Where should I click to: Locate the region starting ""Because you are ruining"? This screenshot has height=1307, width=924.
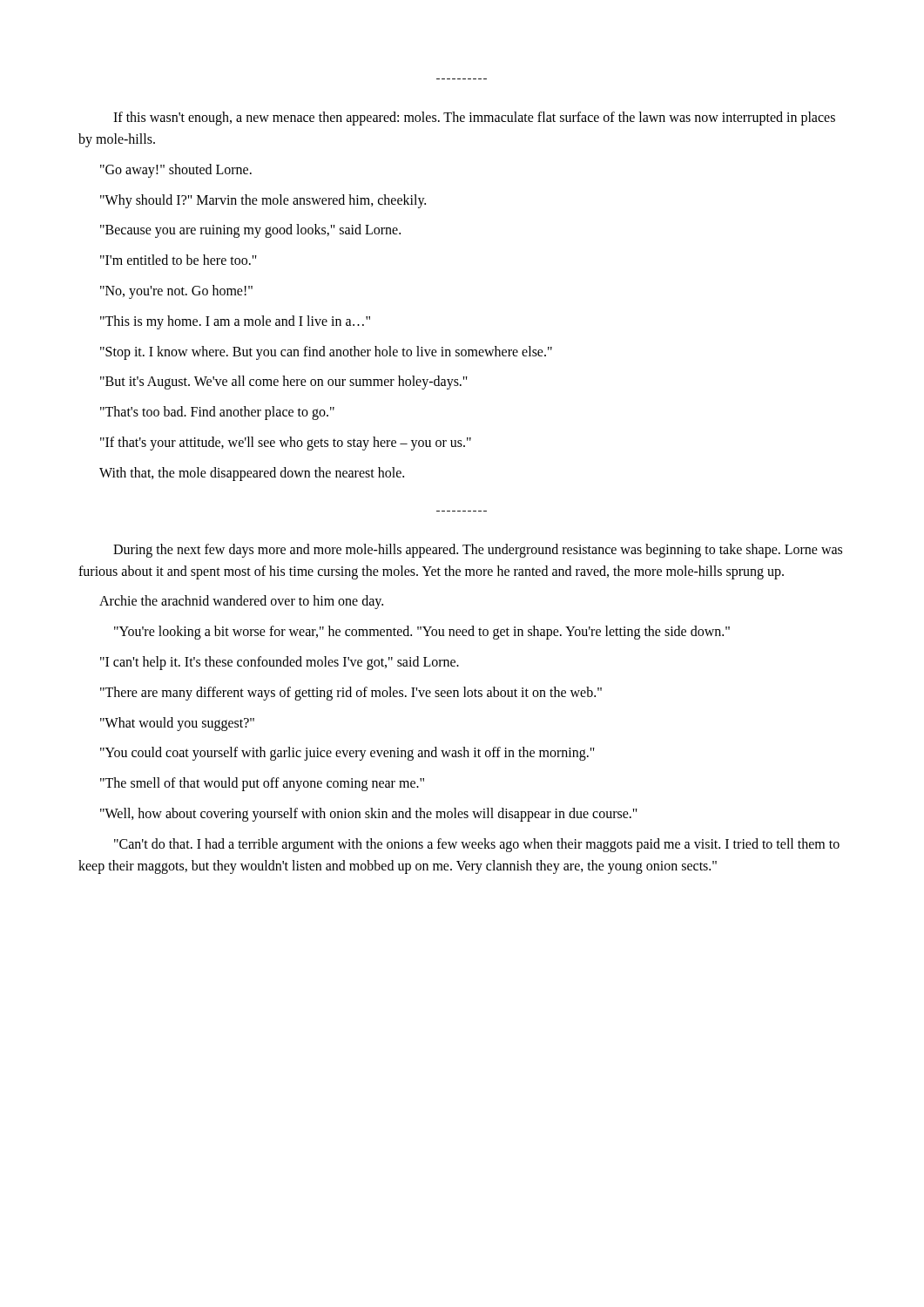[x=250, y=230]
